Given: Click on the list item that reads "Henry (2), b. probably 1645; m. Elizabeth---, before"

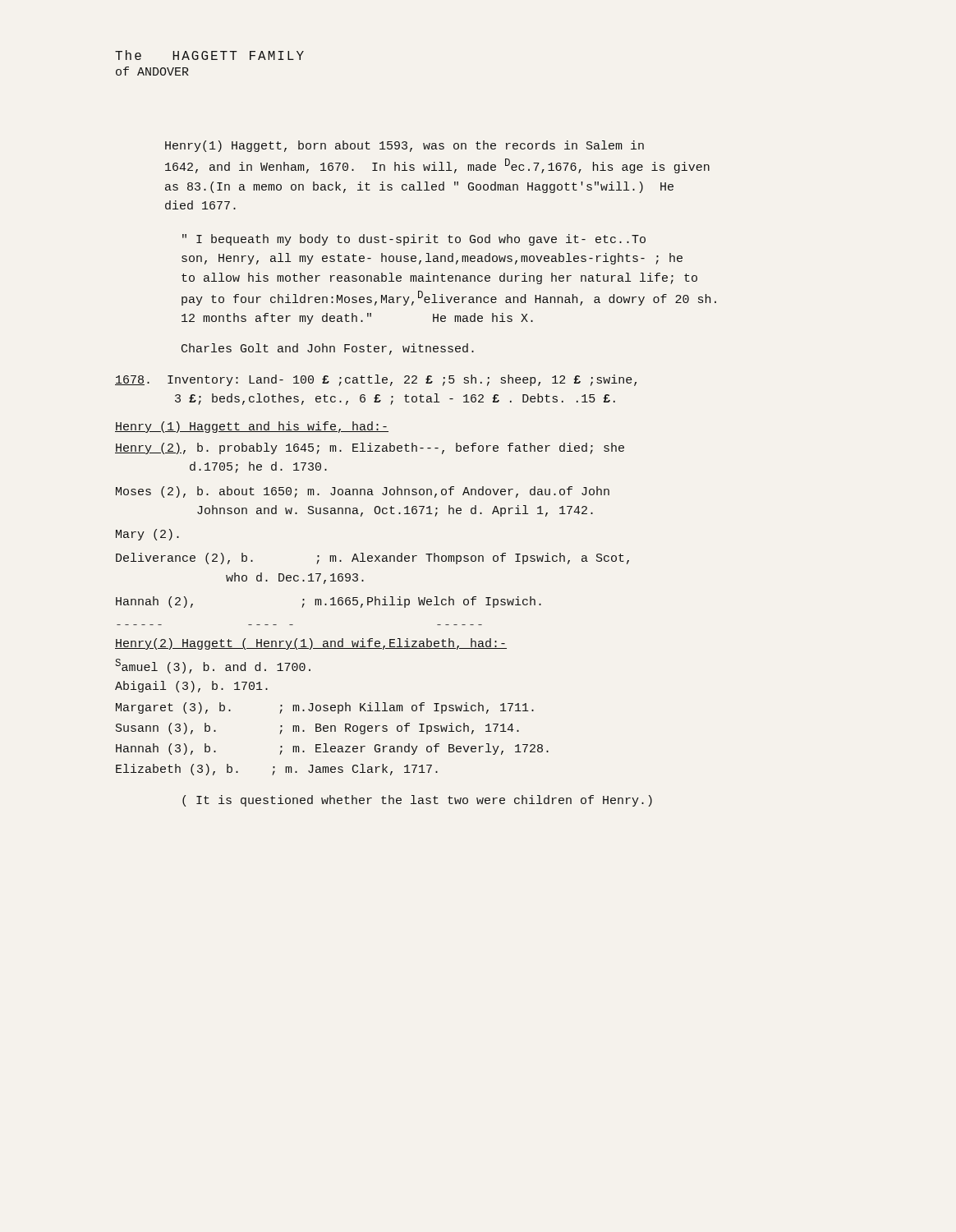Looking at the screenshot, I should point(370,458).
